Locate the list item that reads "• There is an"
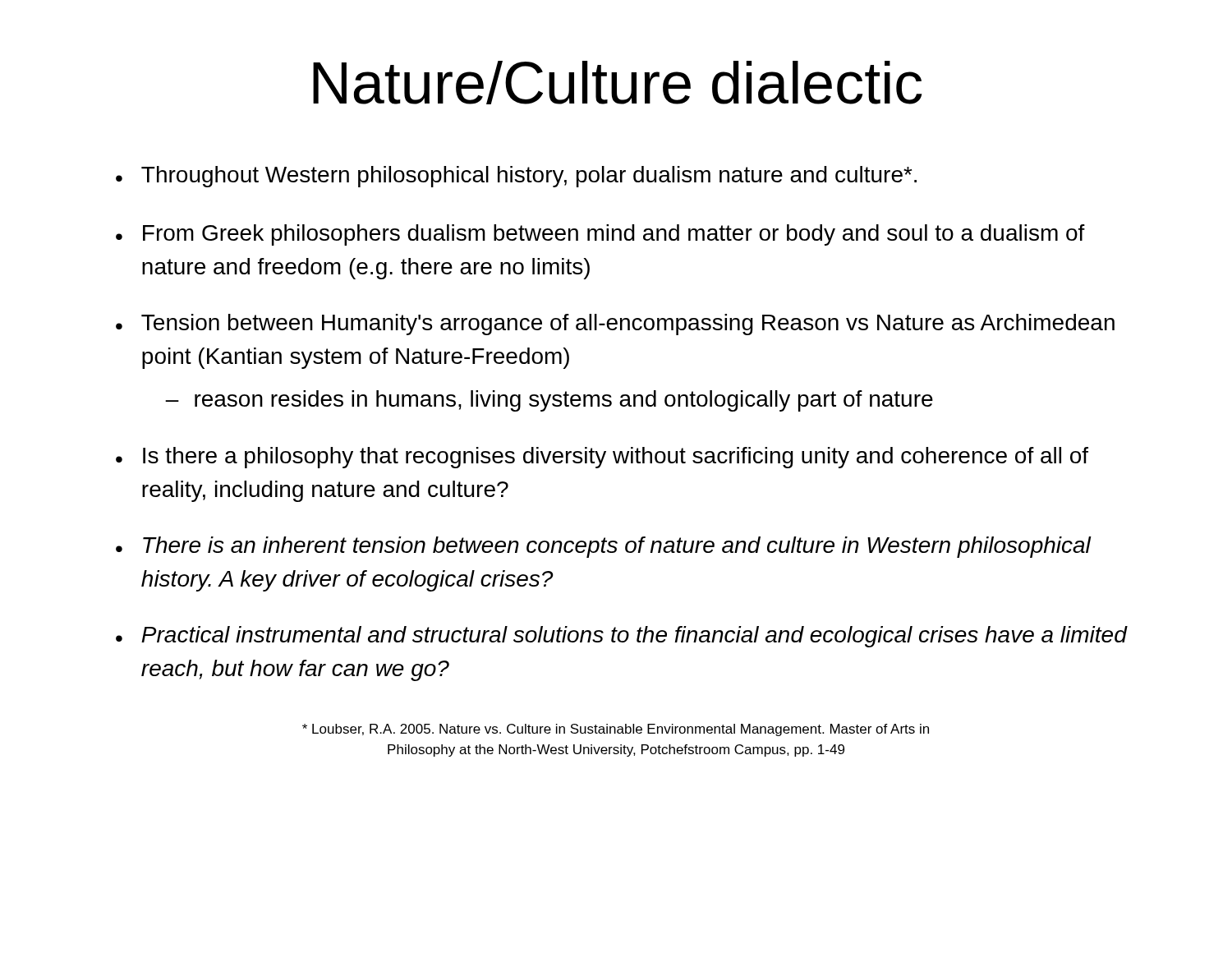The image size is (1232, 953). click(628, 563)
